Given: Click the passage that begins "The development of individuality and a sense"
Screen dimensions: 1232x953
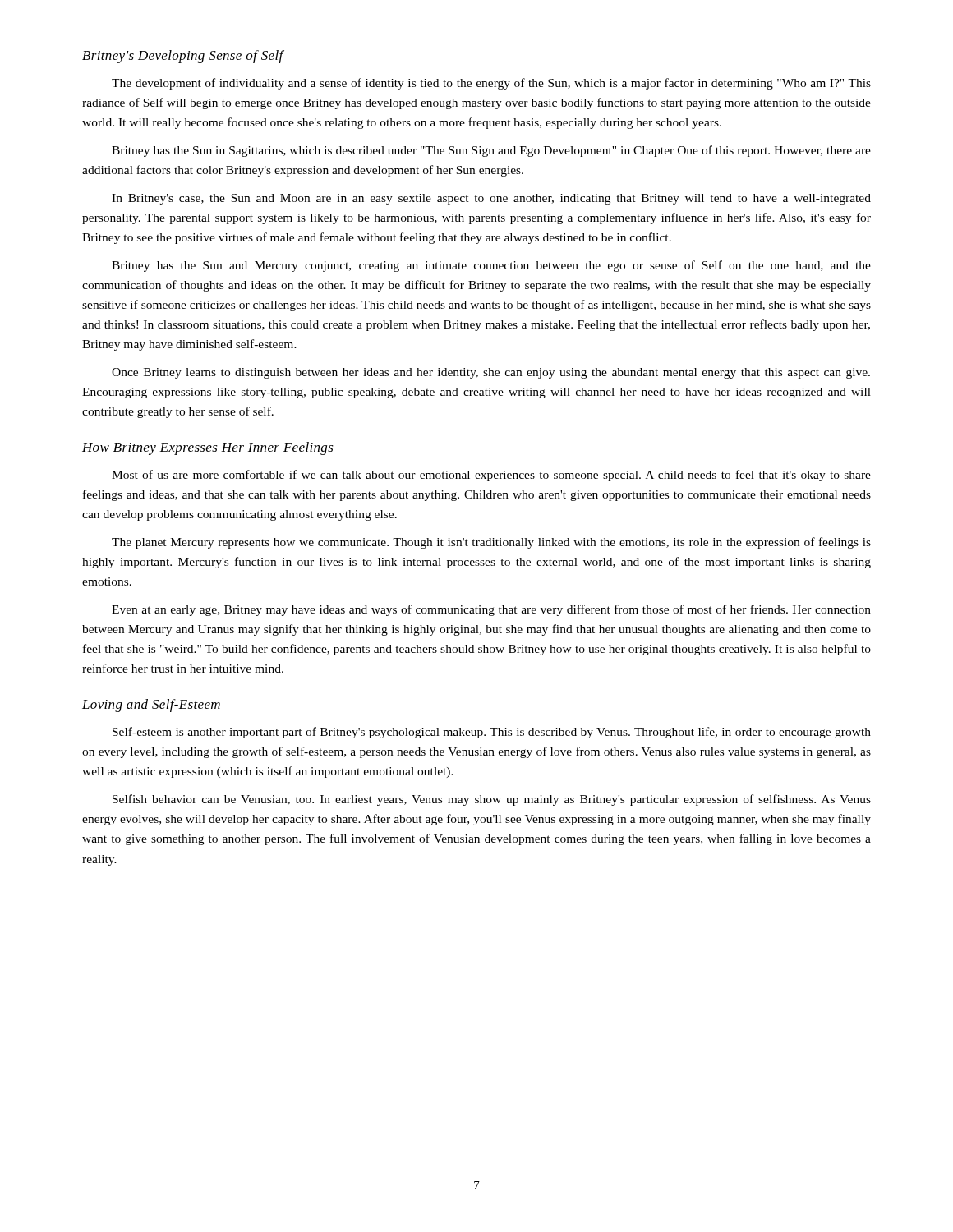Looking at the screenshot, I should [x=476, y=102].
